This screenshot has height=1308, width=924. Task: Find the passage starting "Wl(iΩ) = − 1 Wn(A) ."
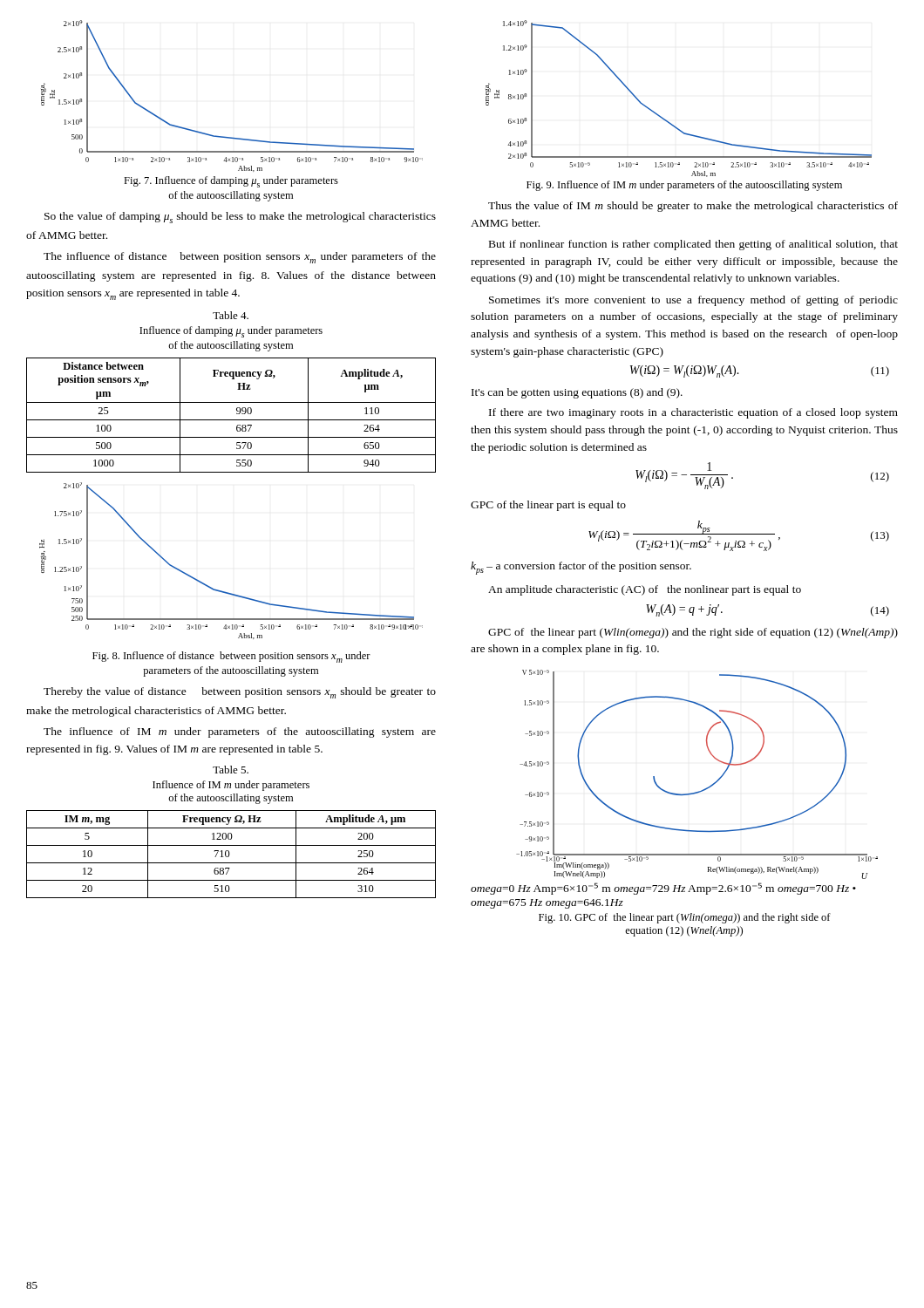(666, 476)
